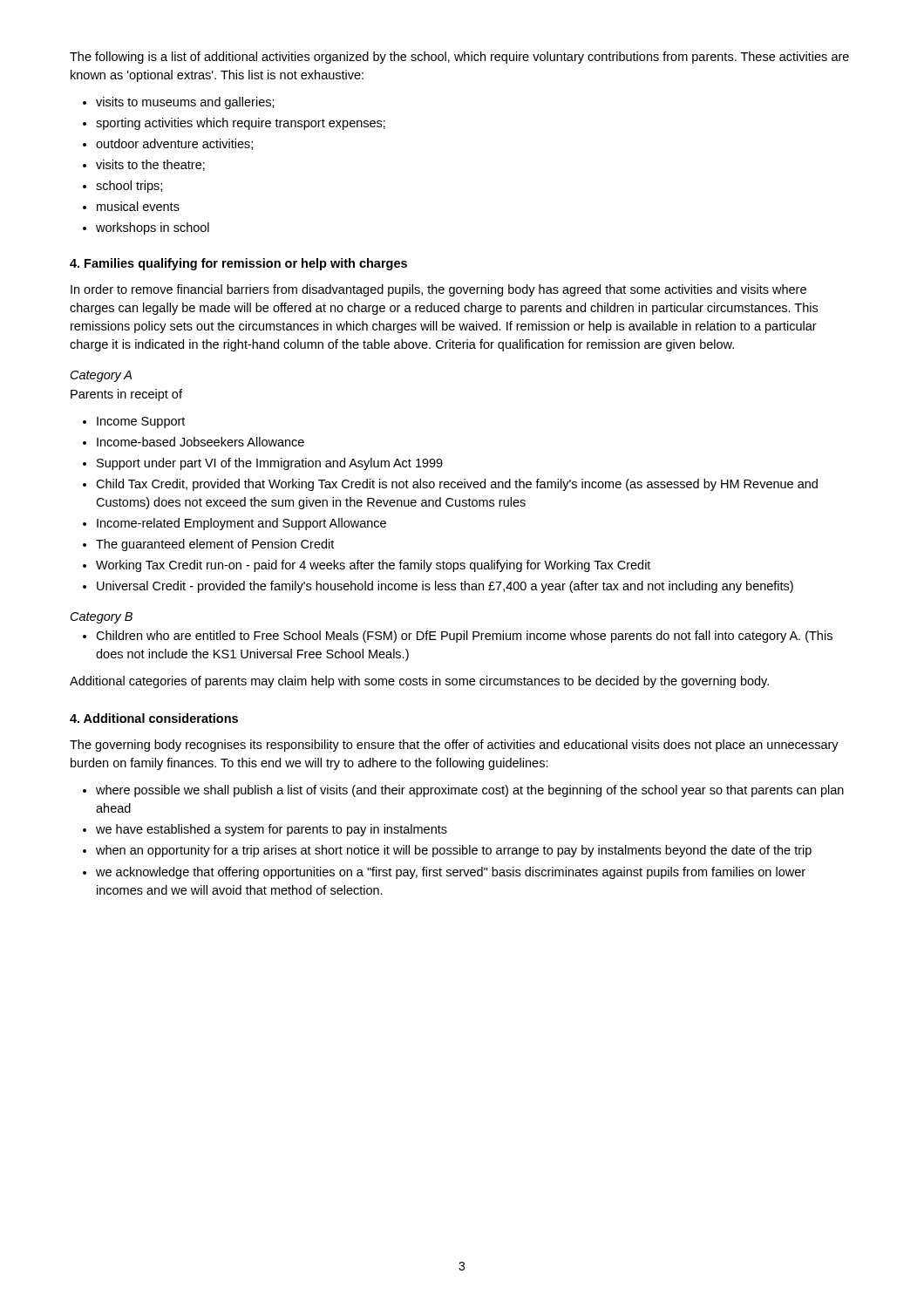Point to the element starting "Child Tax Credit, provided that"

[457, 493]
